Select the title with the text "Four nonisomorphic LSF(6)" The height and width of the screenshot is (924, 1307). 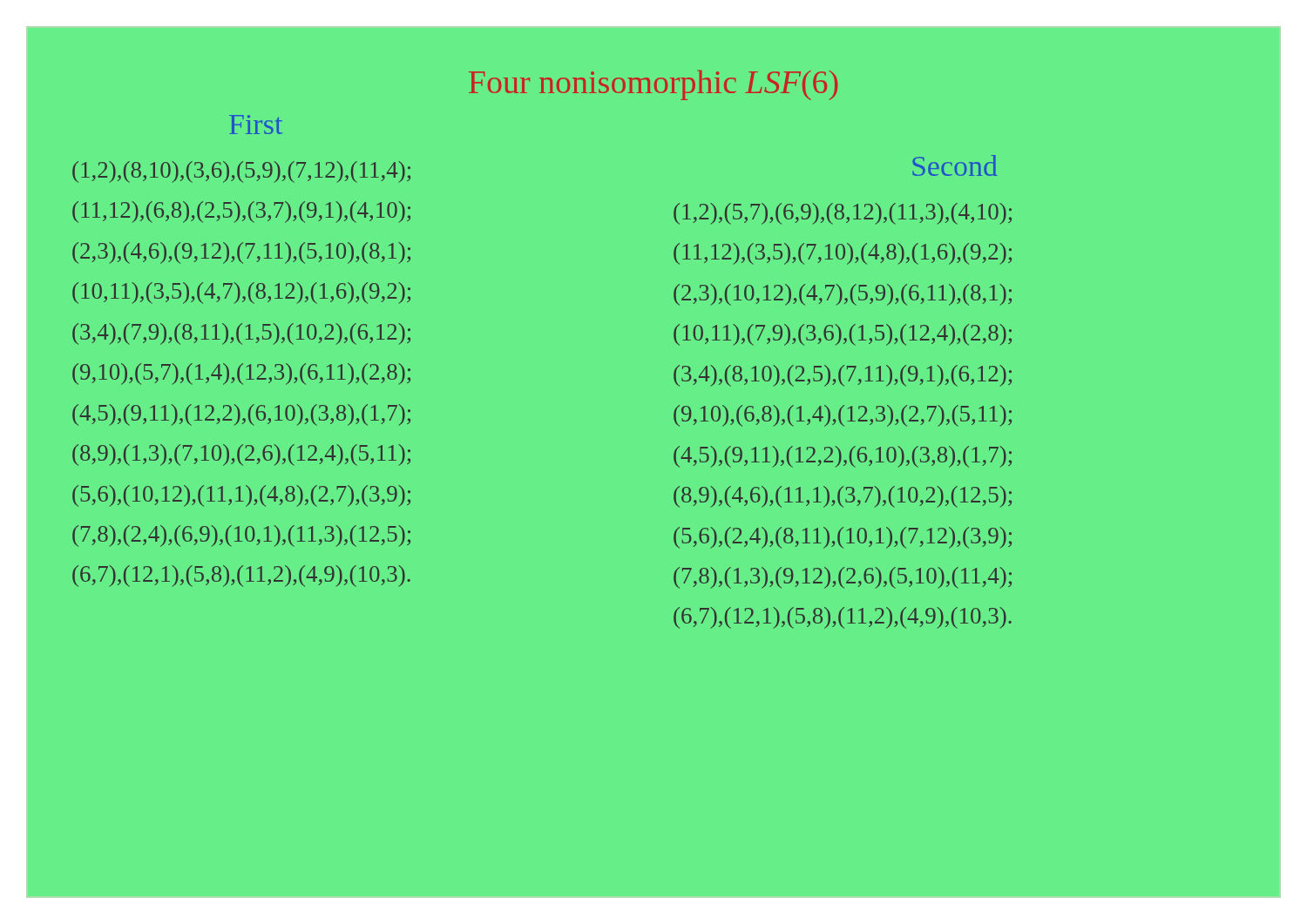[653, 82]
